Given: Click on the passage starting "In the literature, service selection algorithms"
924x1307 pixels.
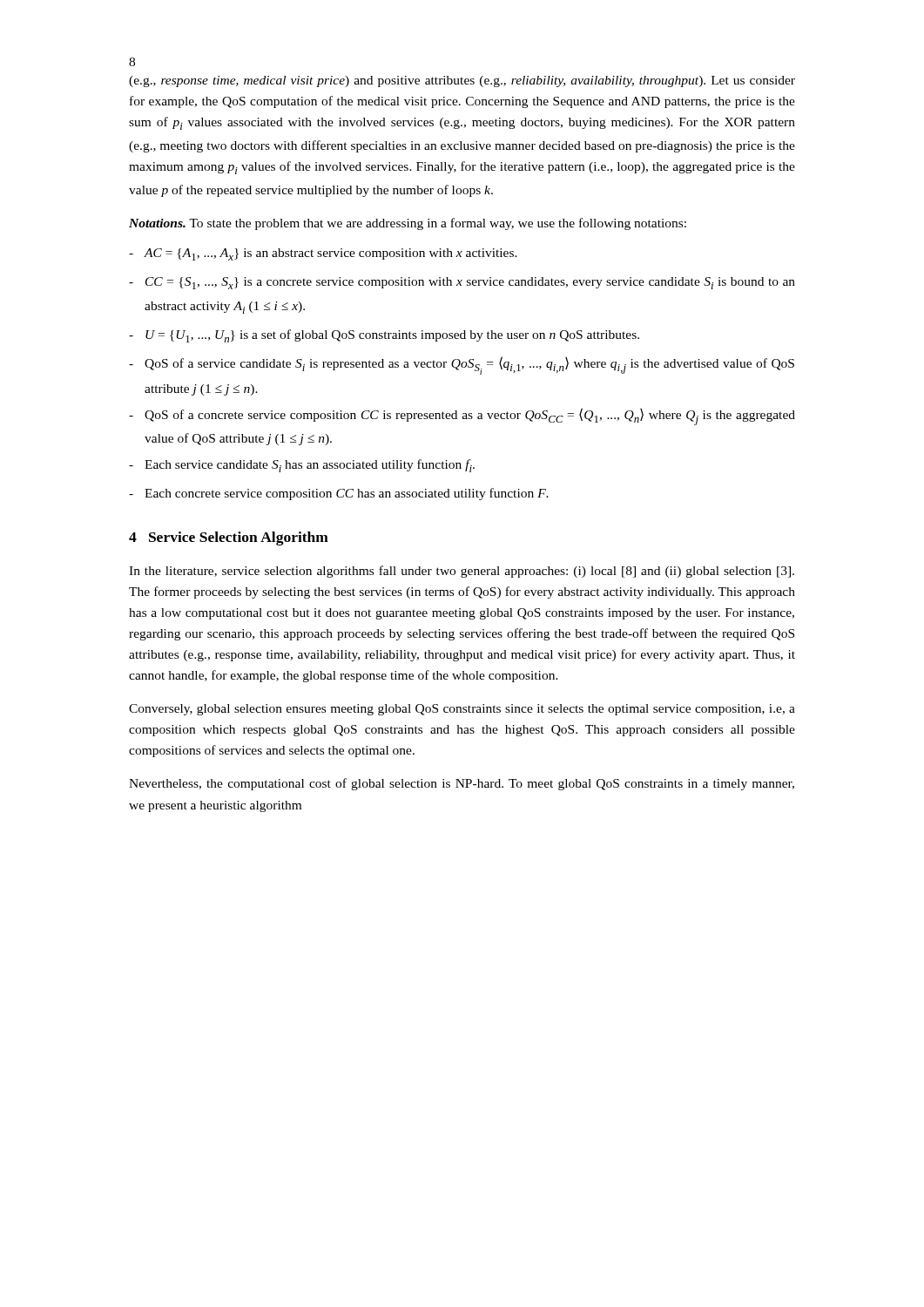Looking at the screenshot, I should pos(462,623).
